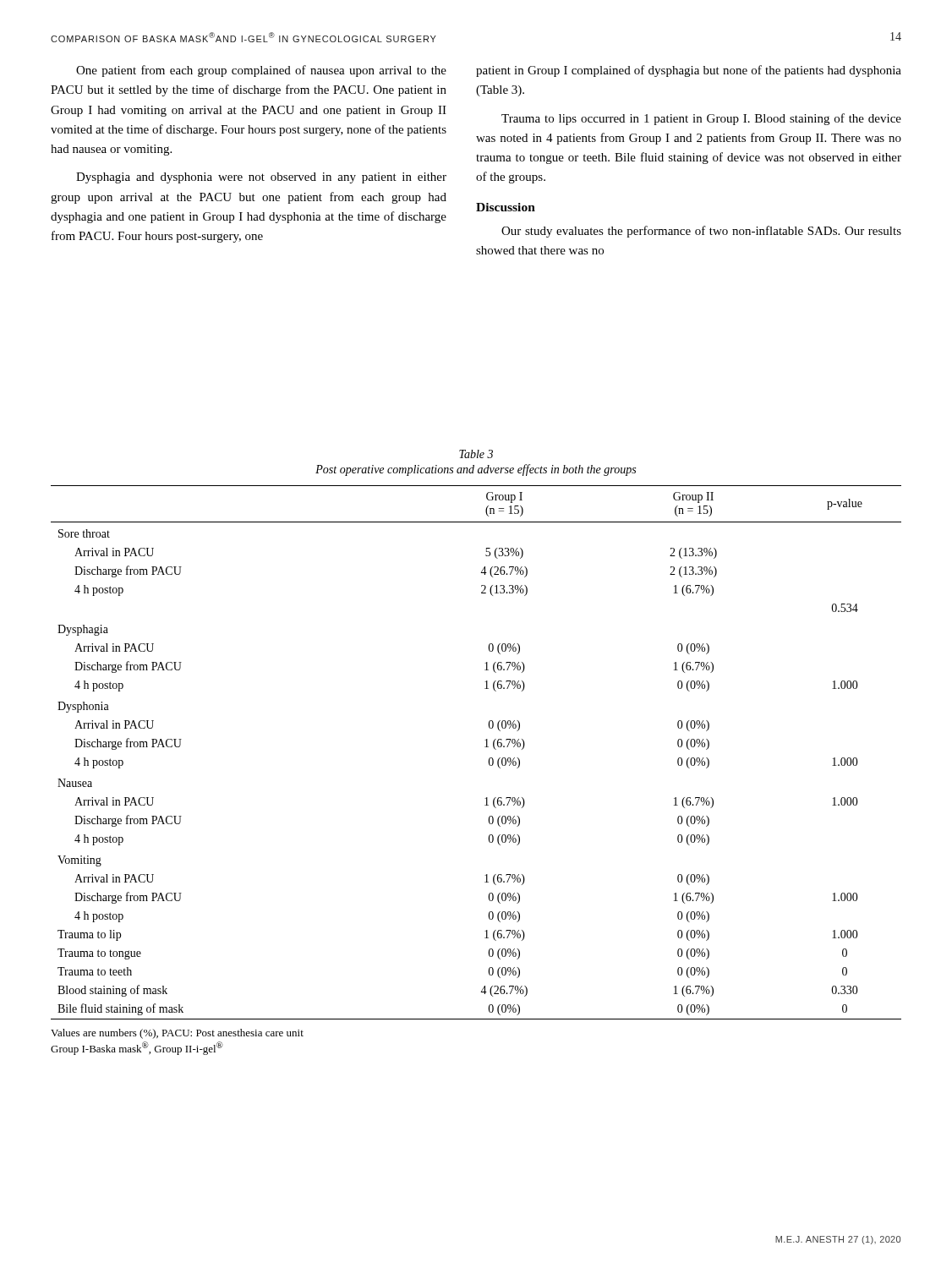Select the table that reads "0 (0%)"
This screenshot has width=952, height=1268.
pos(476,752)
